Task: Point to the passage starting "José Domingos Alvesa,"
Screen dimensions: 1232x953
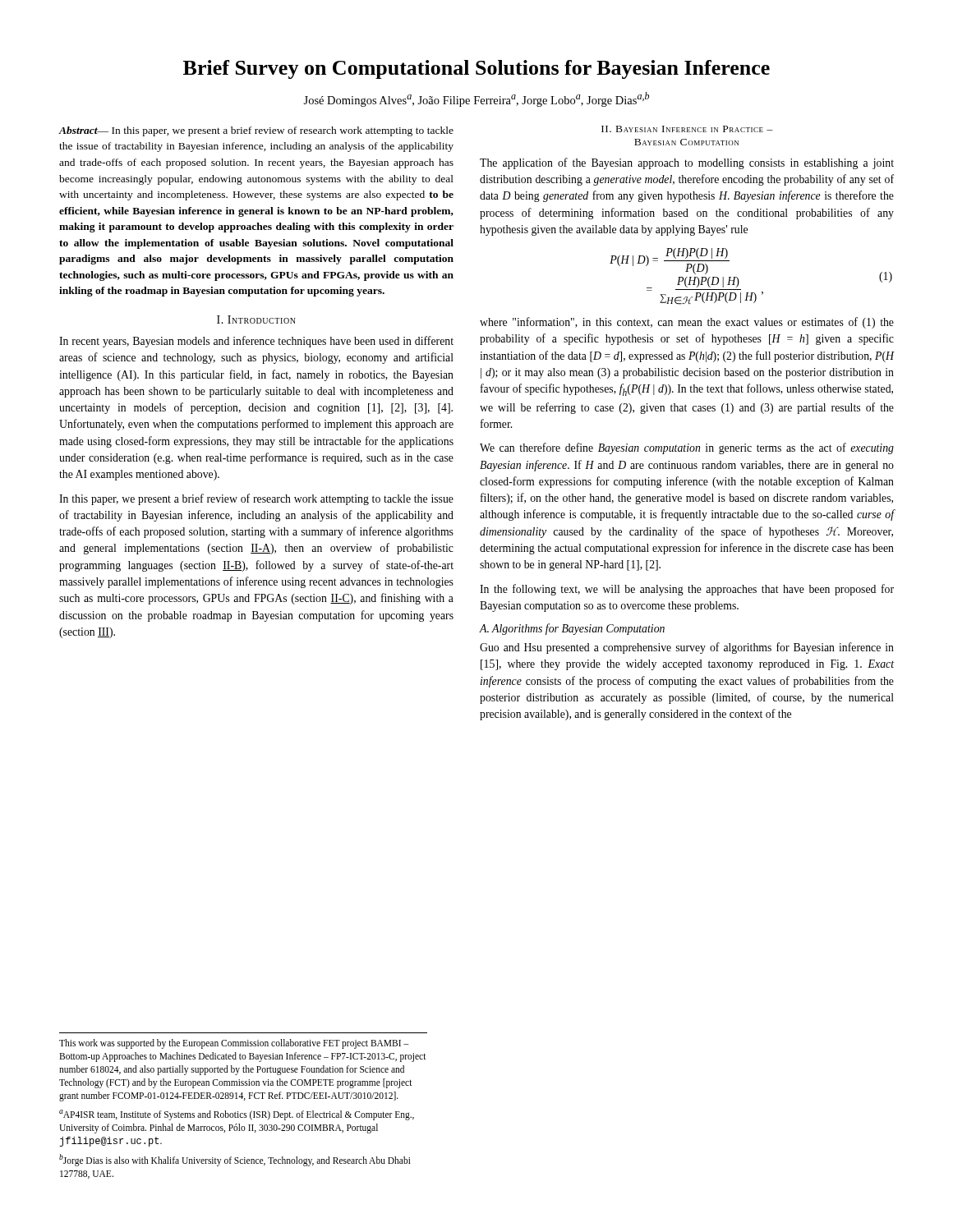Action: (476, 98)
